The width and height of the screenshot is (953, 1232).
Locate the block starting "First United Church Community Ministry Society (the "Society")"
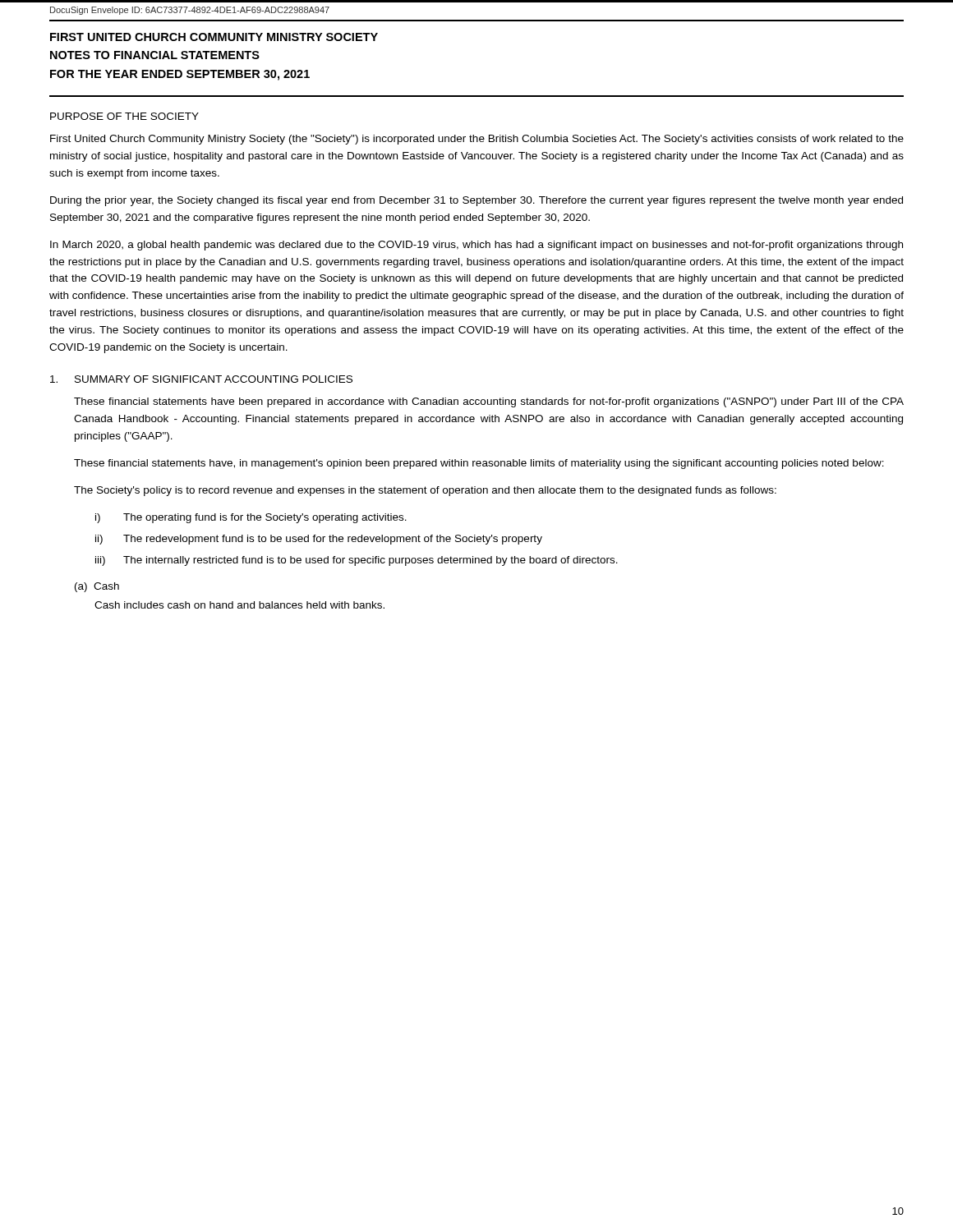pos(476,156)
